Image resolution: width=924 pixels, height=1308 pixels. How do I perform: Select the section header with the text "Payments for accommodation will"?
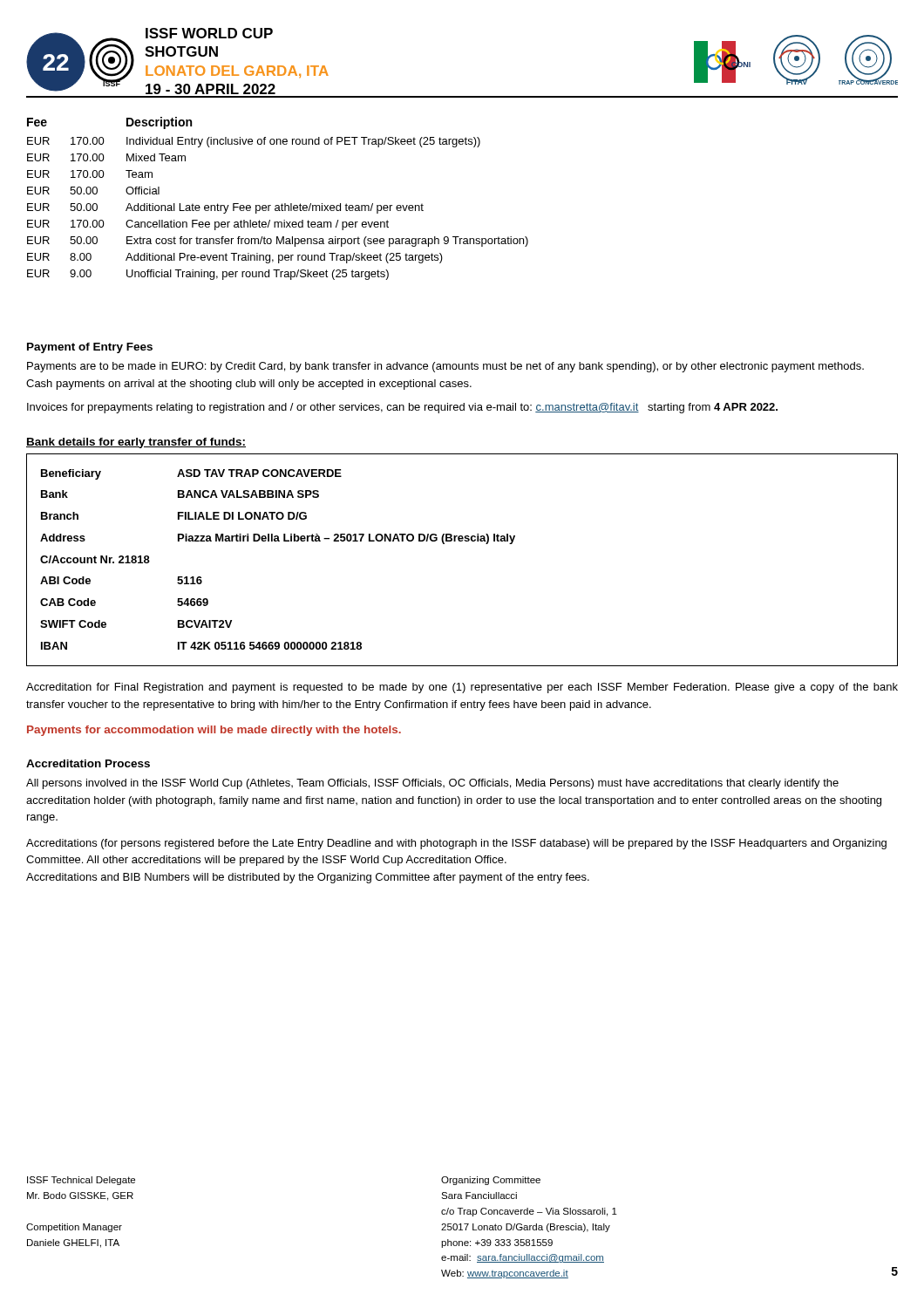coord(214,730)
